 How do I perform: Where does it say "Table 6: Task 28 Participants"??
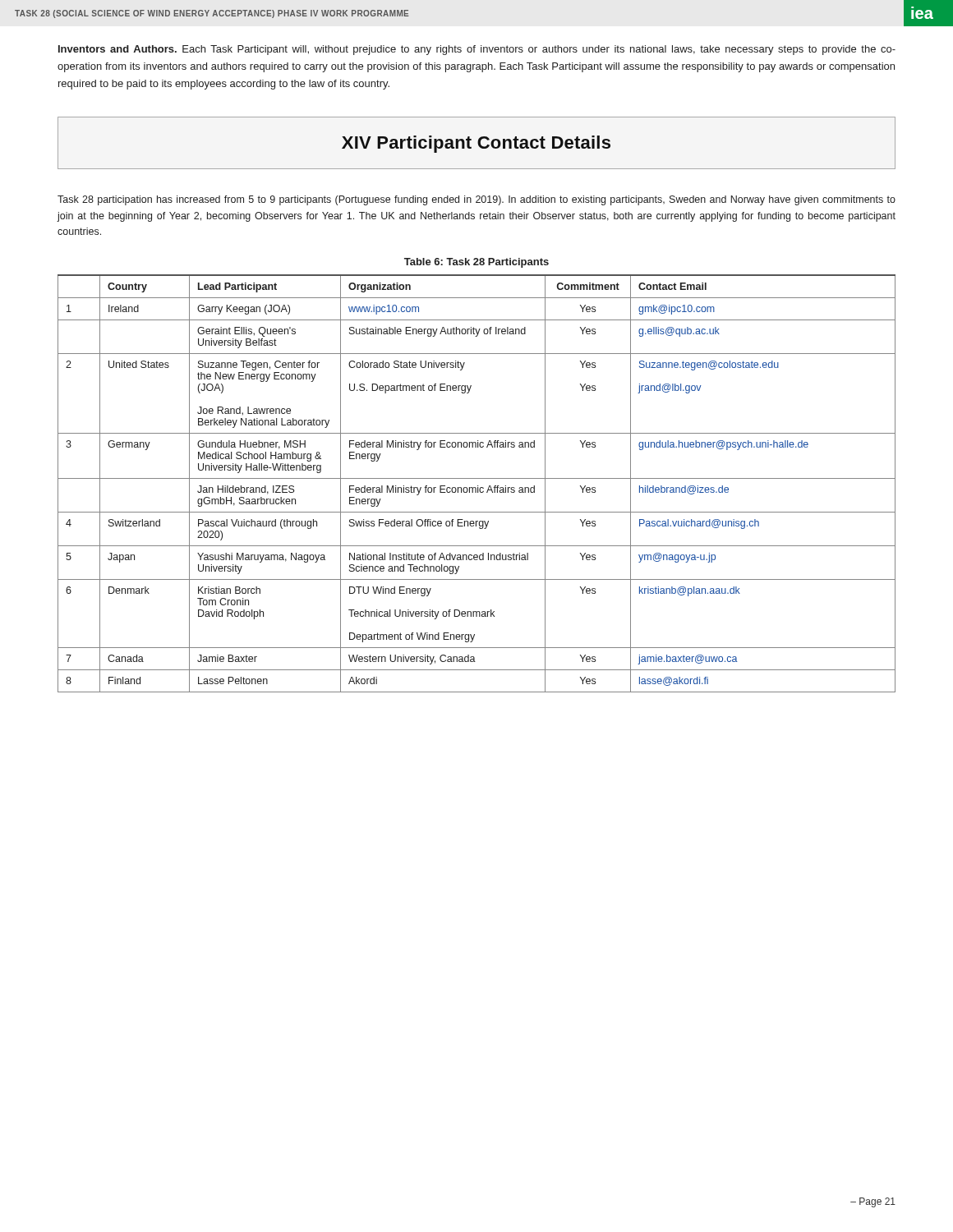[476, 261]
